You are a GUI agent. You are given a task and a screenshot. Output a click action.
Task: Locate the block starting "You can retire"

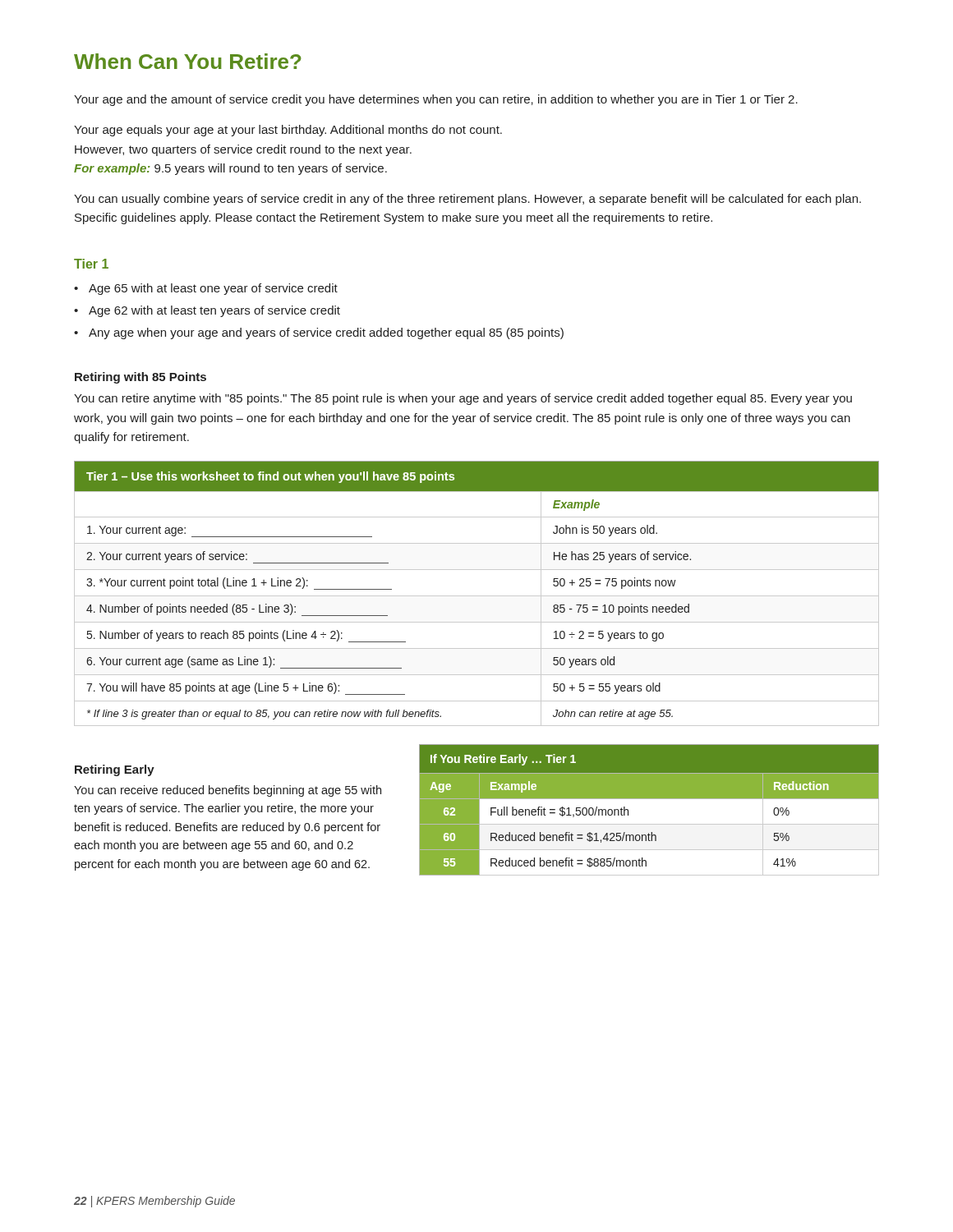pos(476,417)
